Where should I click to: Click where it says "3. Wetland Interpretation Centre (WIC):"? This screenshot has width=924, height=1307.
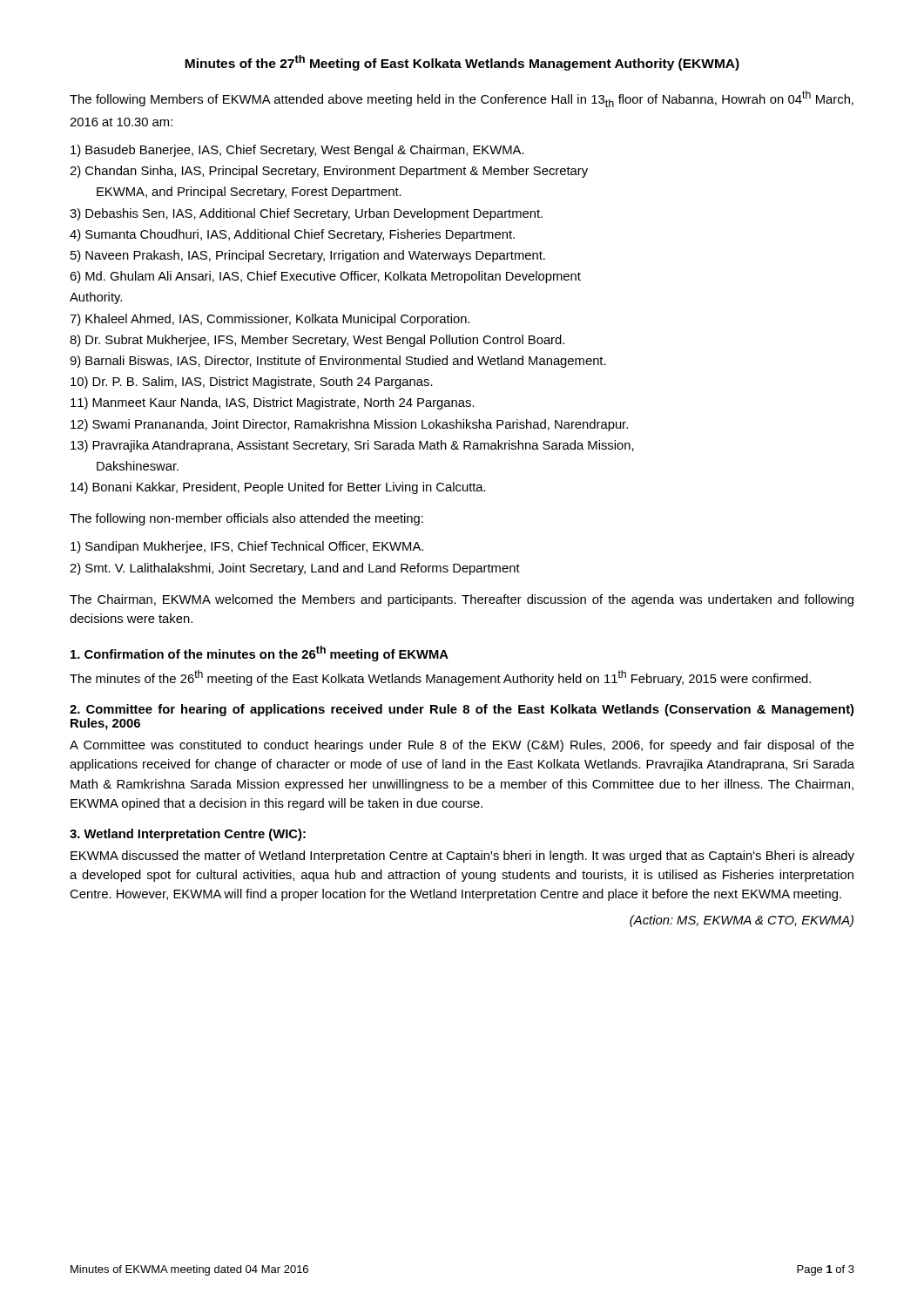click(x=188, y=834)
